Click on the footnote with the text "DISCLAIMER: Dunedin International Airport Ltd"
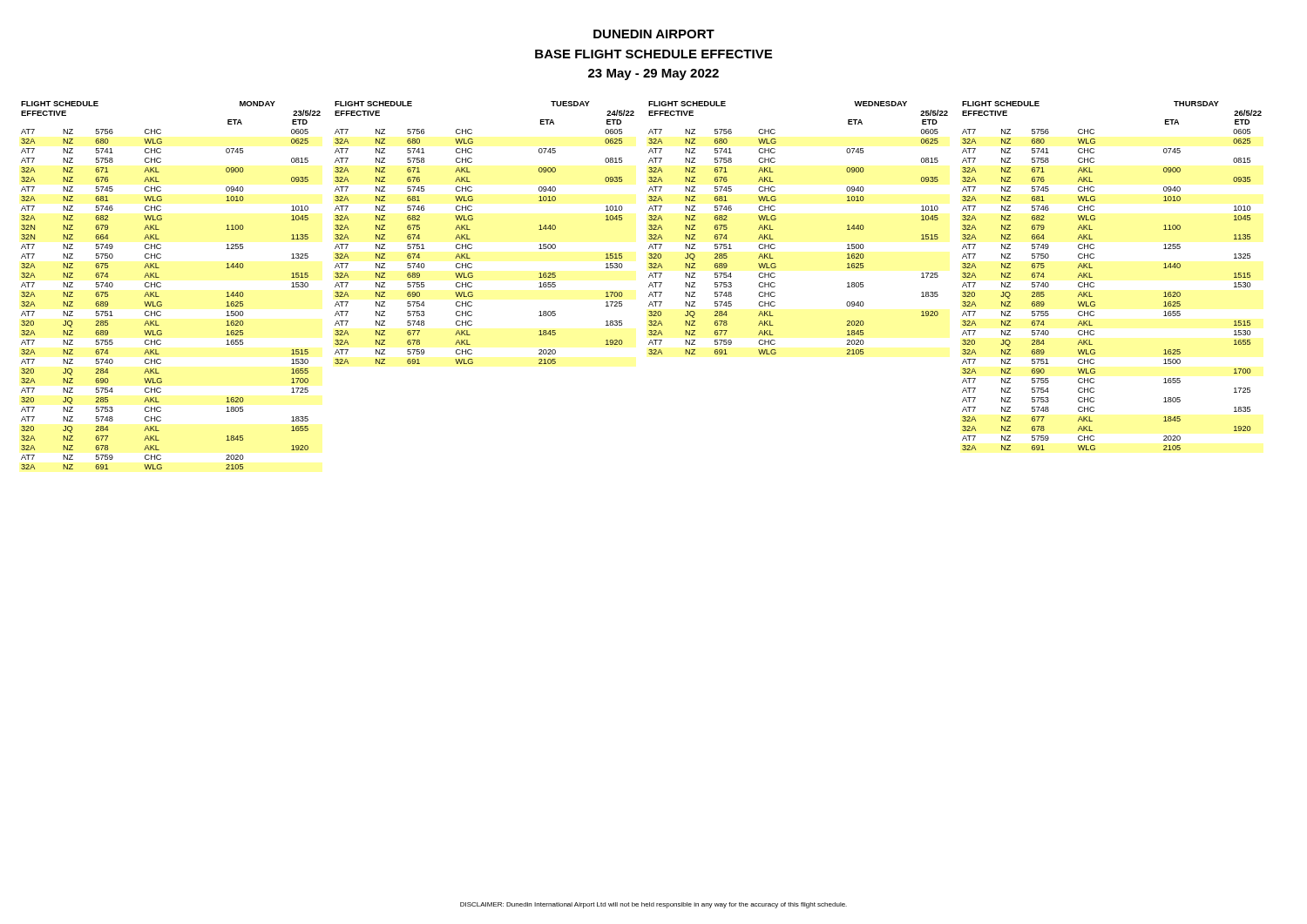1307x924 pixels. click(x=654, y=904)
